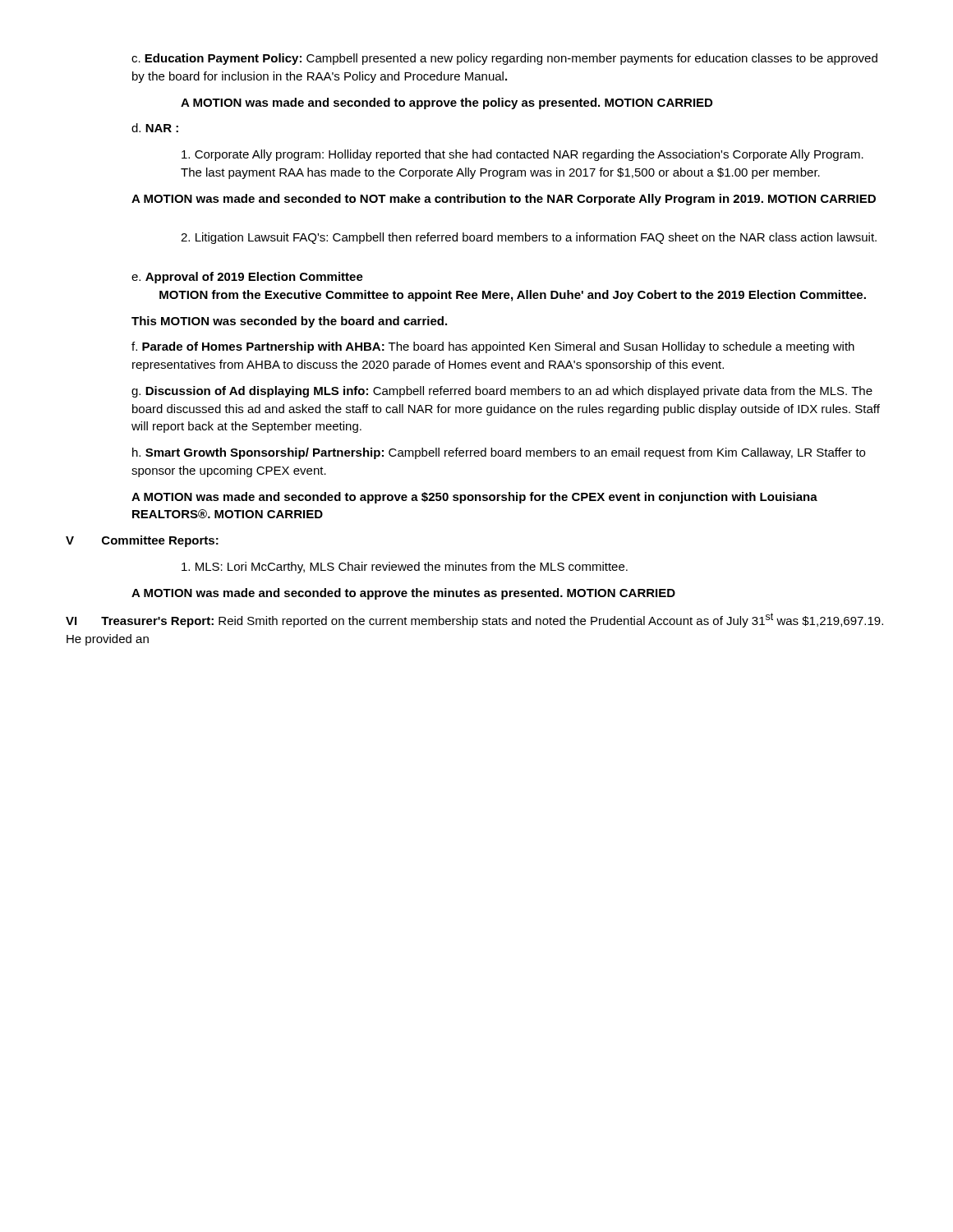Locate the block of text that opens with "2. Litigation Lawsuit"
953x1232 pixels.
[x=534, y=237]
